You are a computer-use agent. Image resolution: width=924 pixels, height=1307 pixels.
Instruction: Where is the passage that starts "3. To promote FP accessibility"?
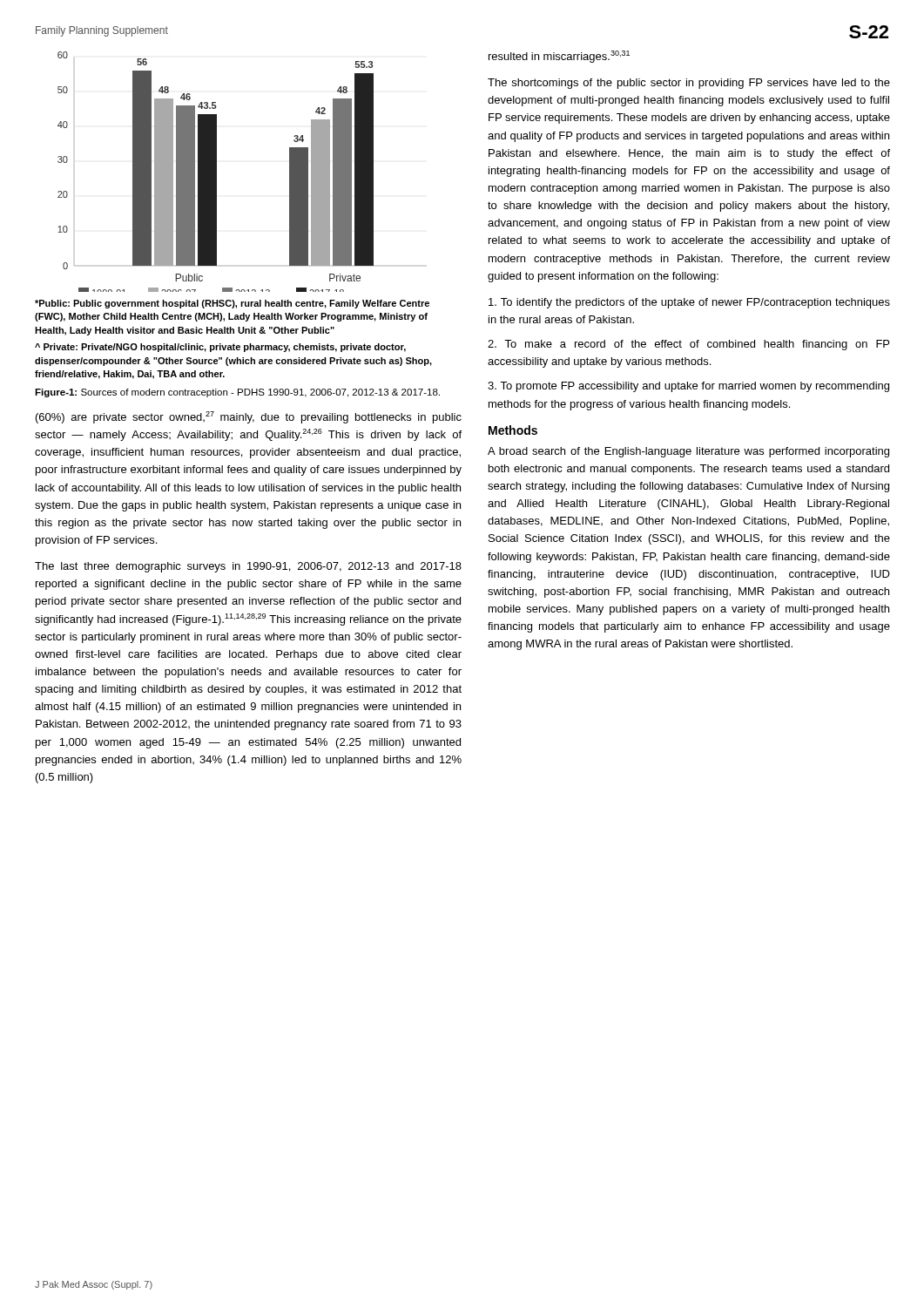click(689, 395)
